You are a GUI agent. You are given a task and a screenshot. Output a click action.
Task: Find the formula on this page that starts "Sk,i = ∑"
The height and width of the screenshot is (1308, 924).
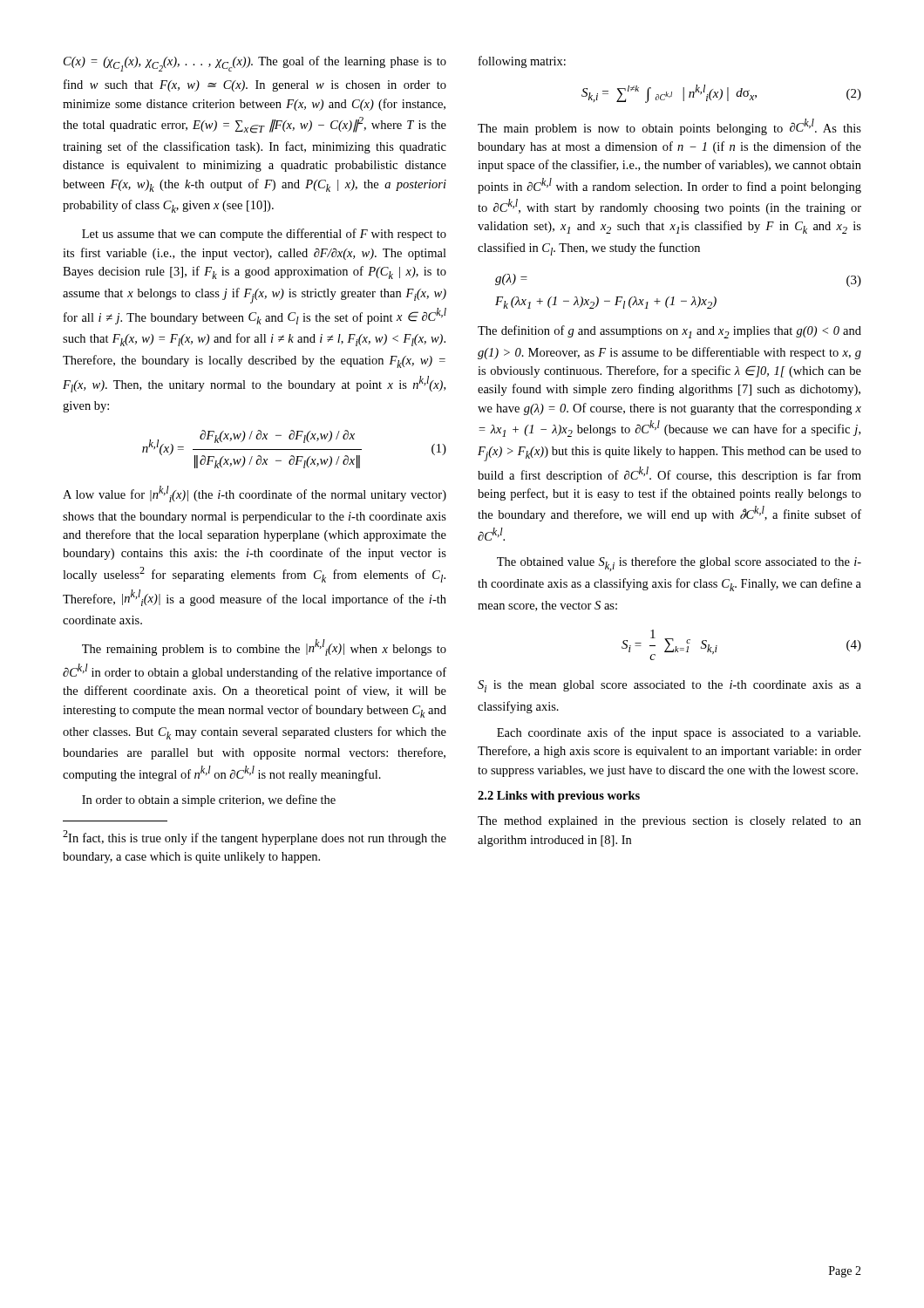(669, 94)
